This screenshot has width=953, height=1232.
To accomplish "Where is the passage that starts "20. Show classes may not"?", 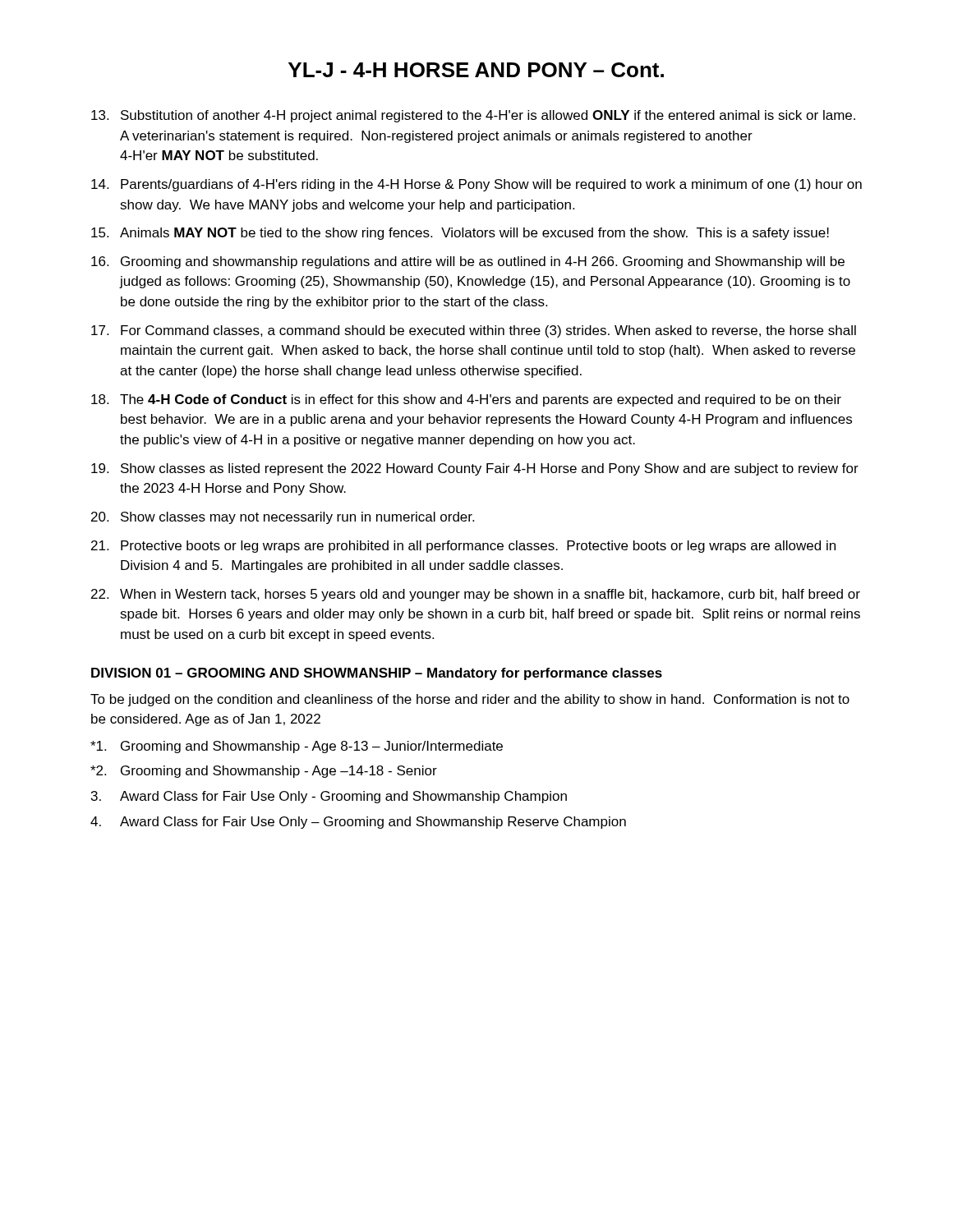I will 476,518.
